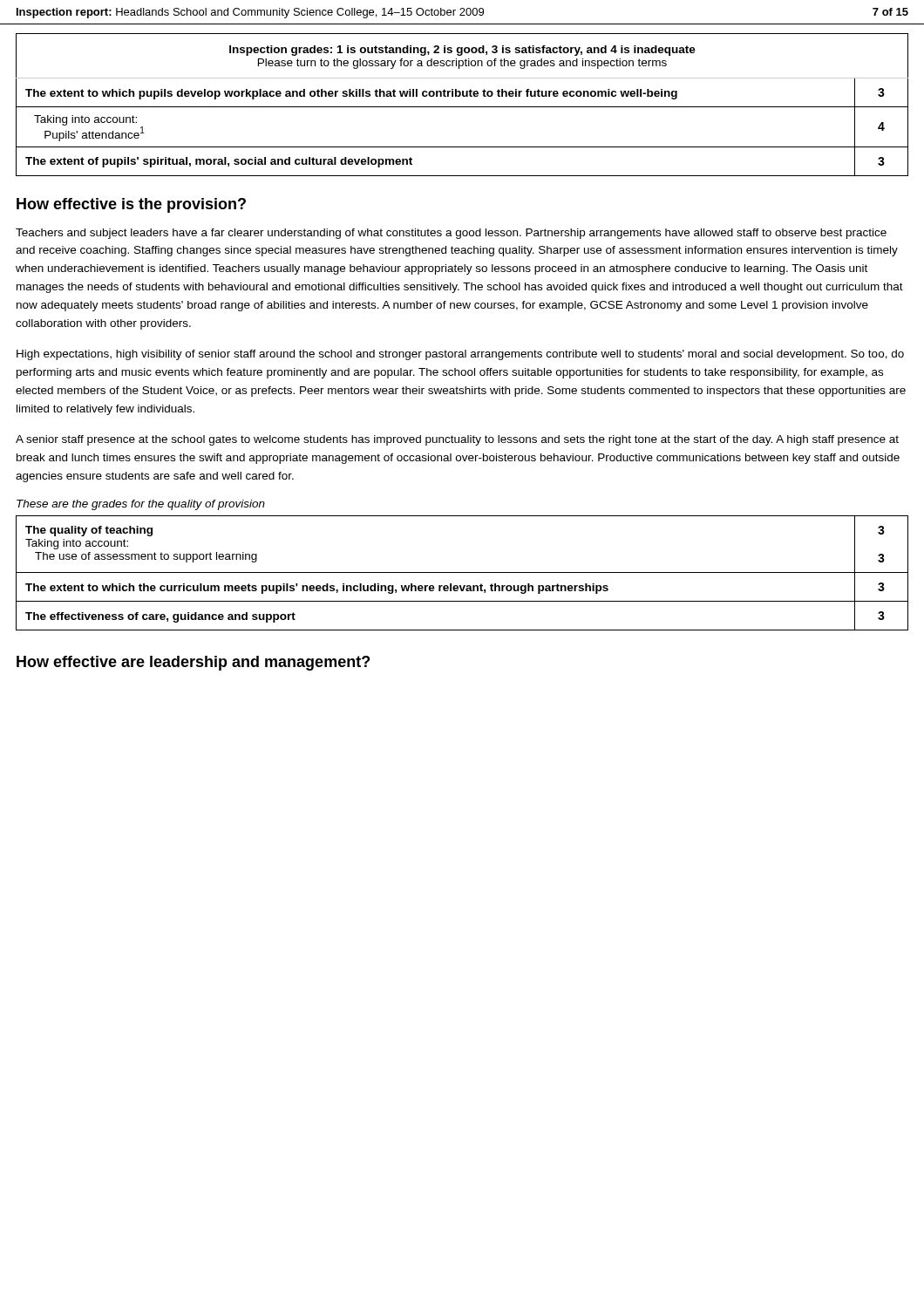Viewport: 924px width, 1308px height.
Task: Locate the section header with the text "How effective is the"
Action: 131,204
